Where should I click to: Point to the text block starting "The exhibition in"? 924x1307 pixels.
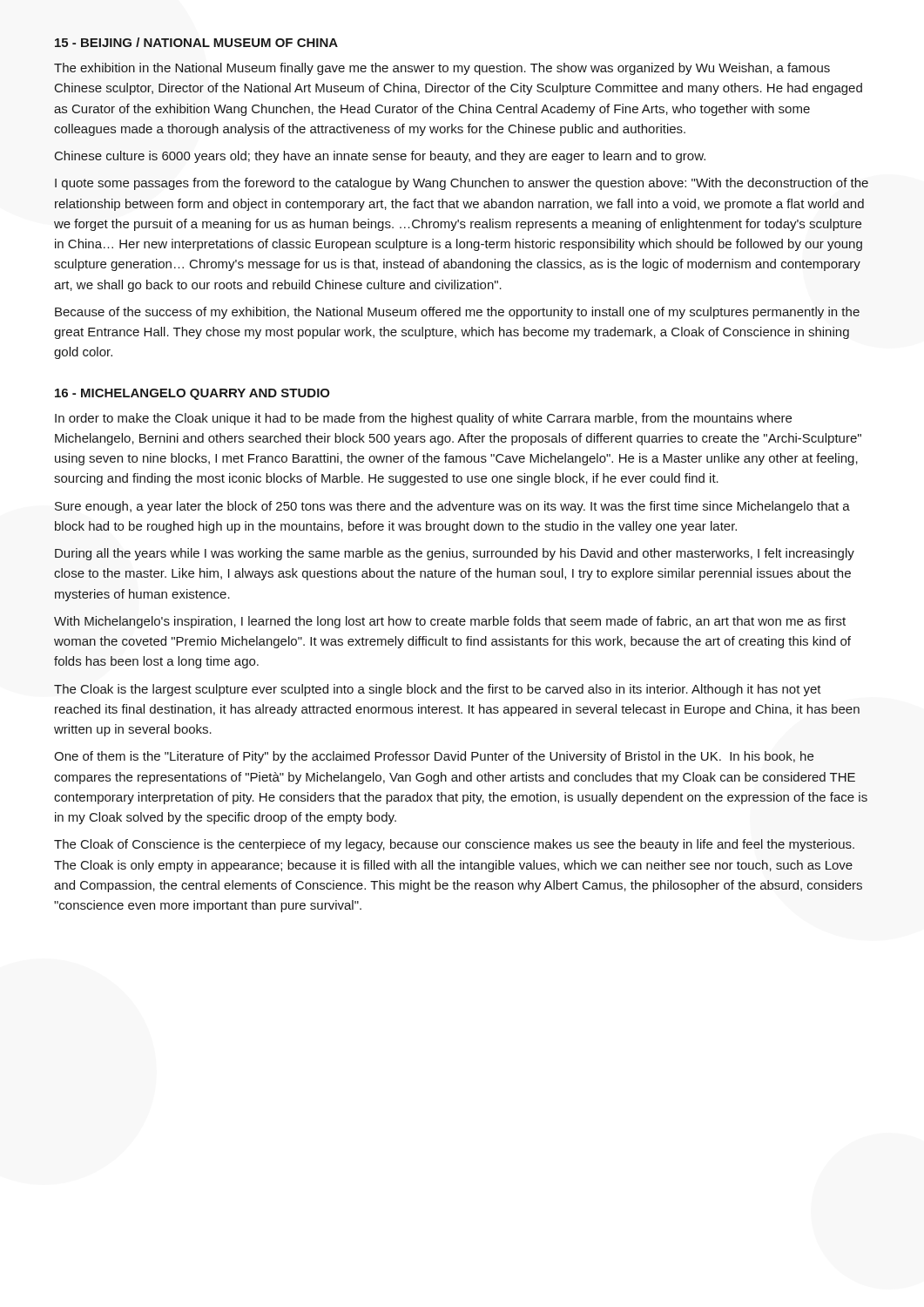(462, 98)
